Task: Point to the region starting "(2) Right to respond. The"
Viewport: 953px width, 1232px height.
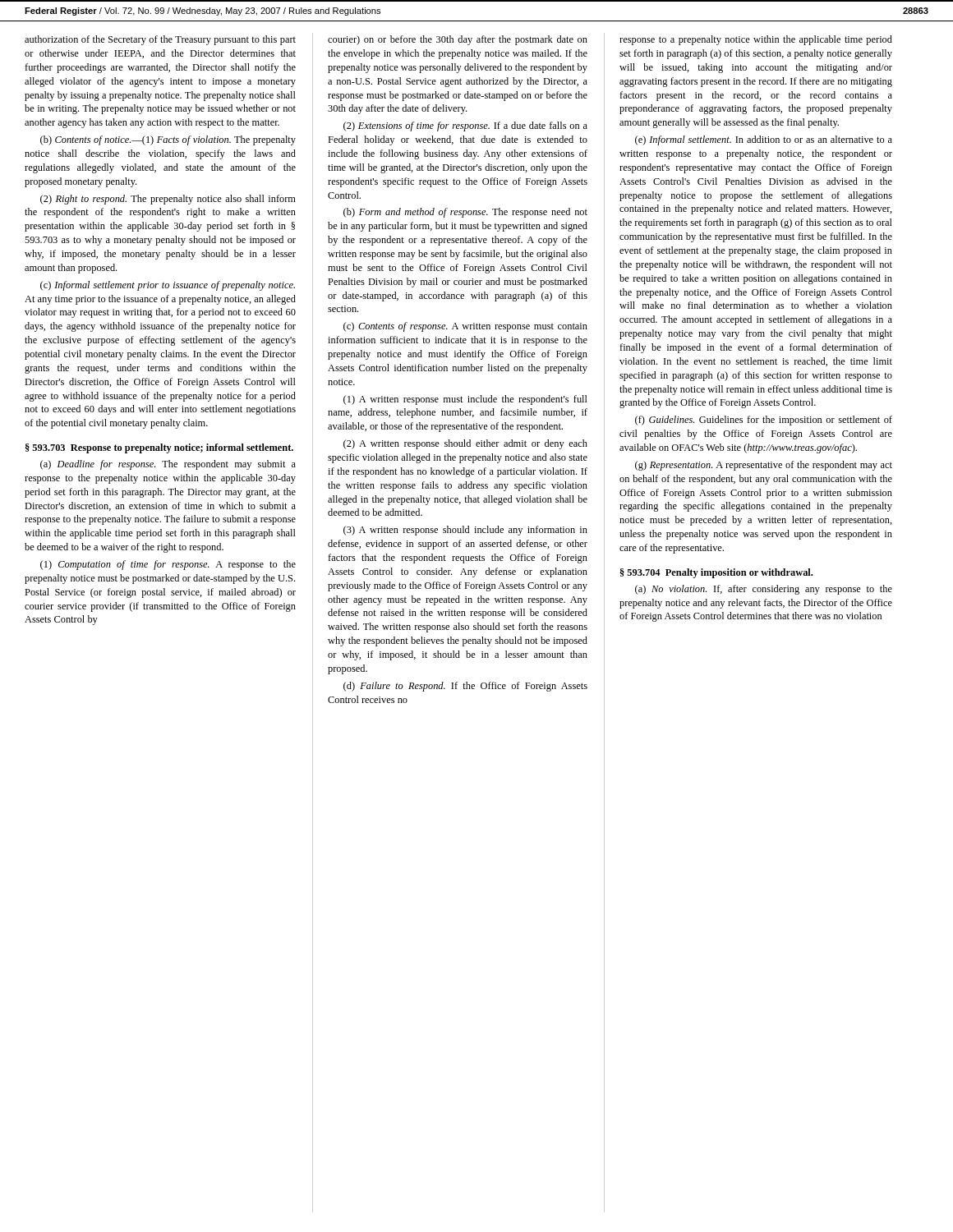Action: [x=160, y=233]
